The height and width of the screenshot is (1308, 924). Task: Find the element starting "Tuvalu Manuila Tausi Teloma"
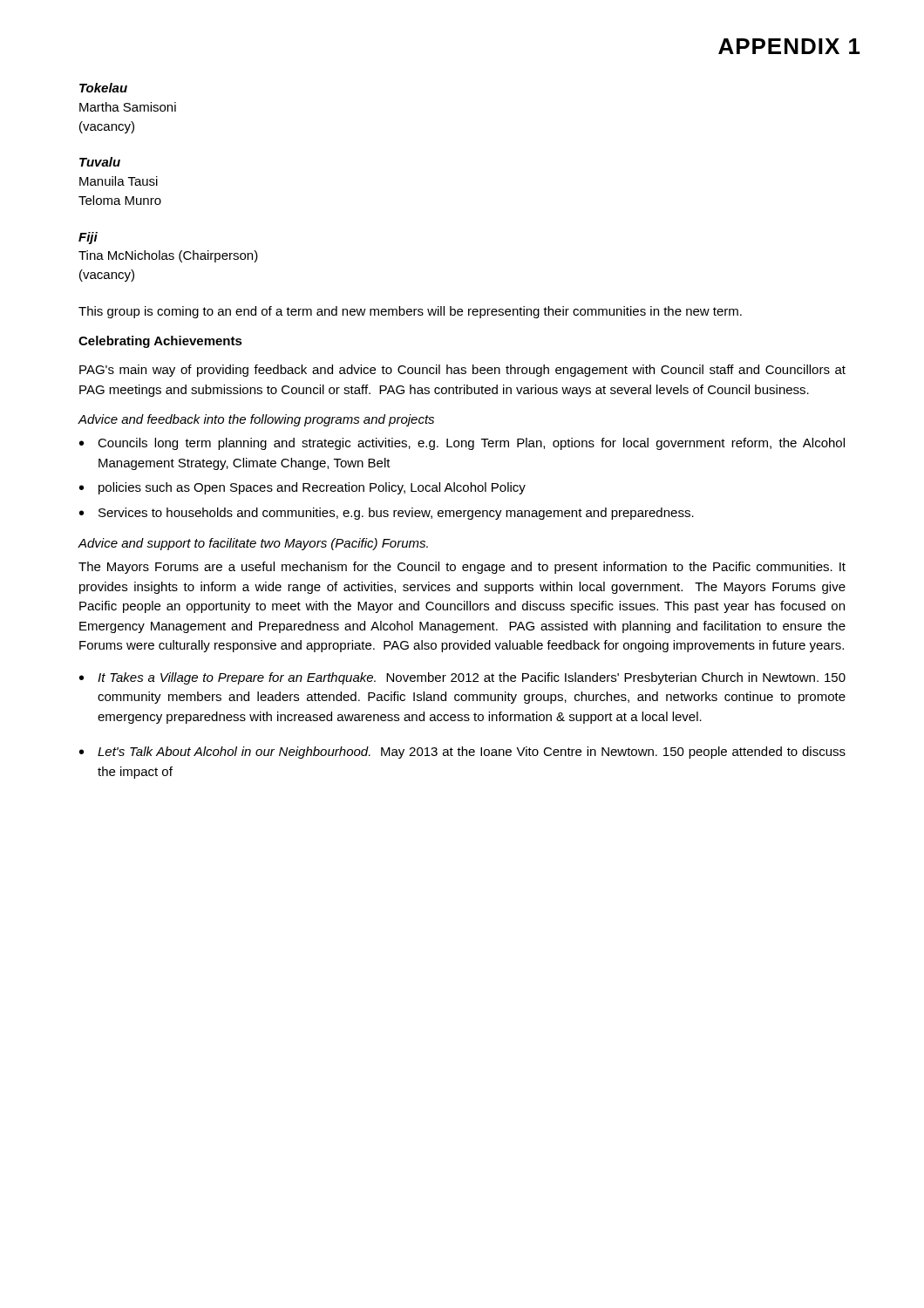click(x=100, y=162)
